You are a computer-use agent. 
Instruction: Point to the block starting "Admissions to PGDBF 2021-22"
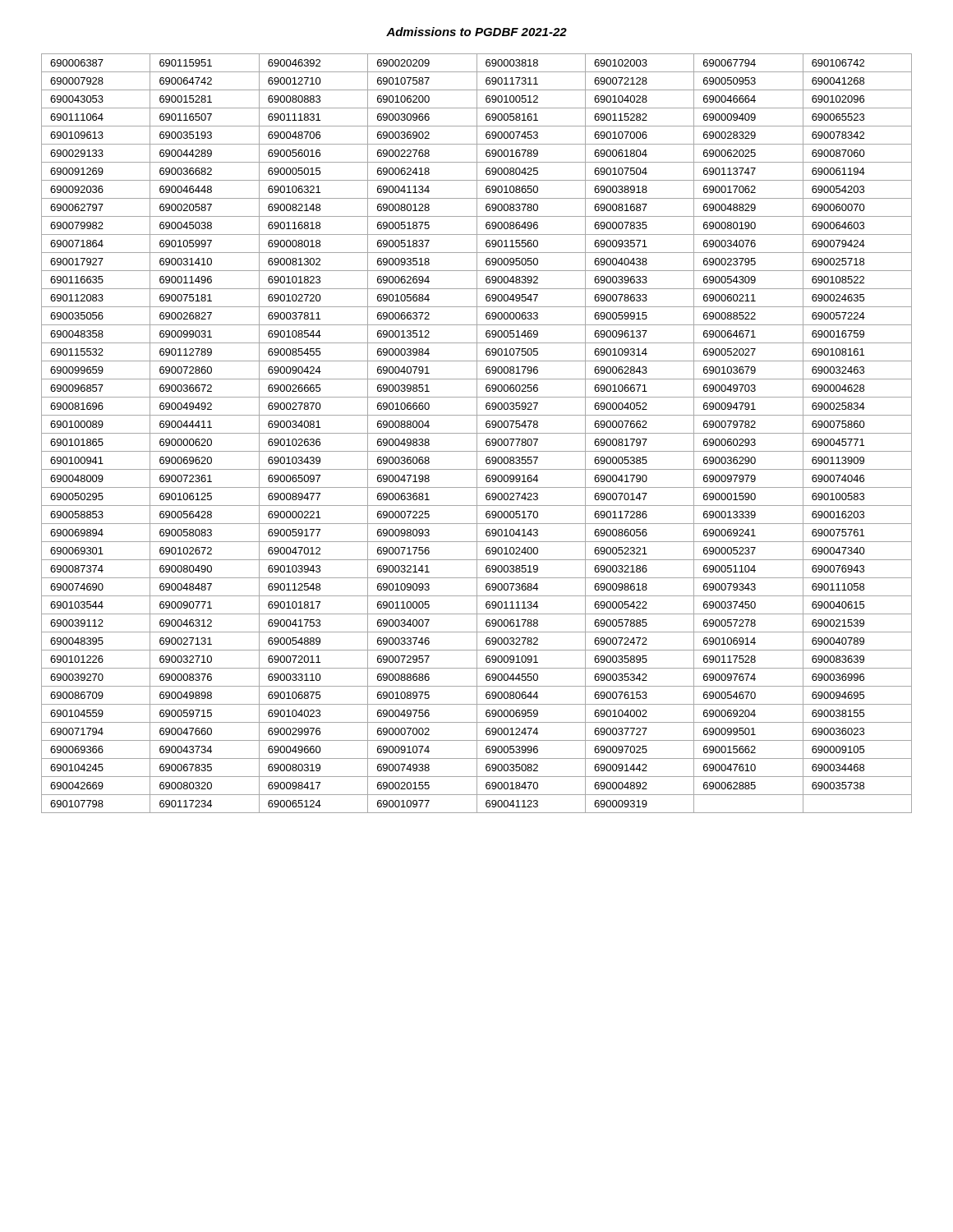(476, 32)
